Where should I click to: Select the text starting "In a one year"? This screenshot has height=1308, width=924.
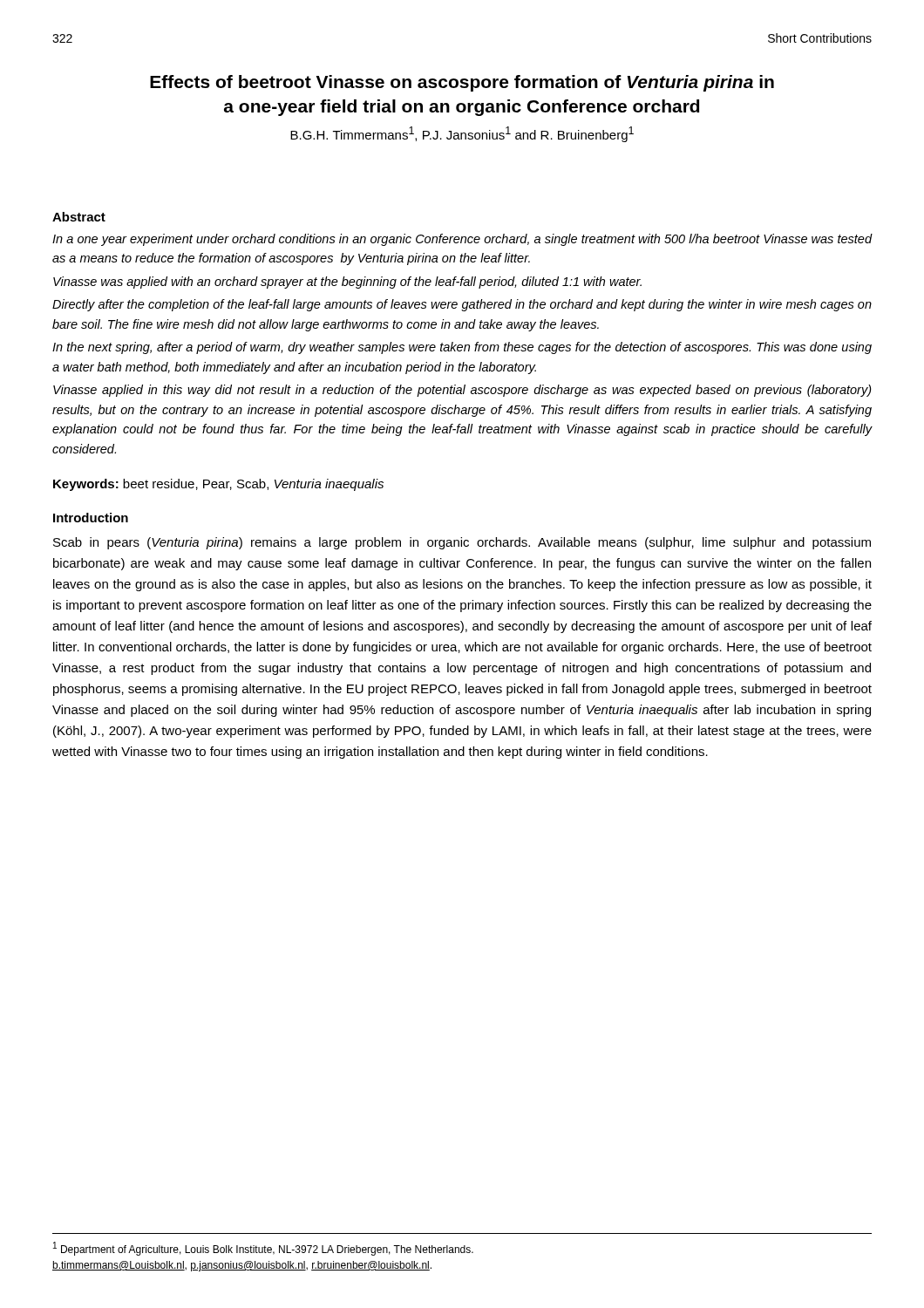tap(462, 344)
